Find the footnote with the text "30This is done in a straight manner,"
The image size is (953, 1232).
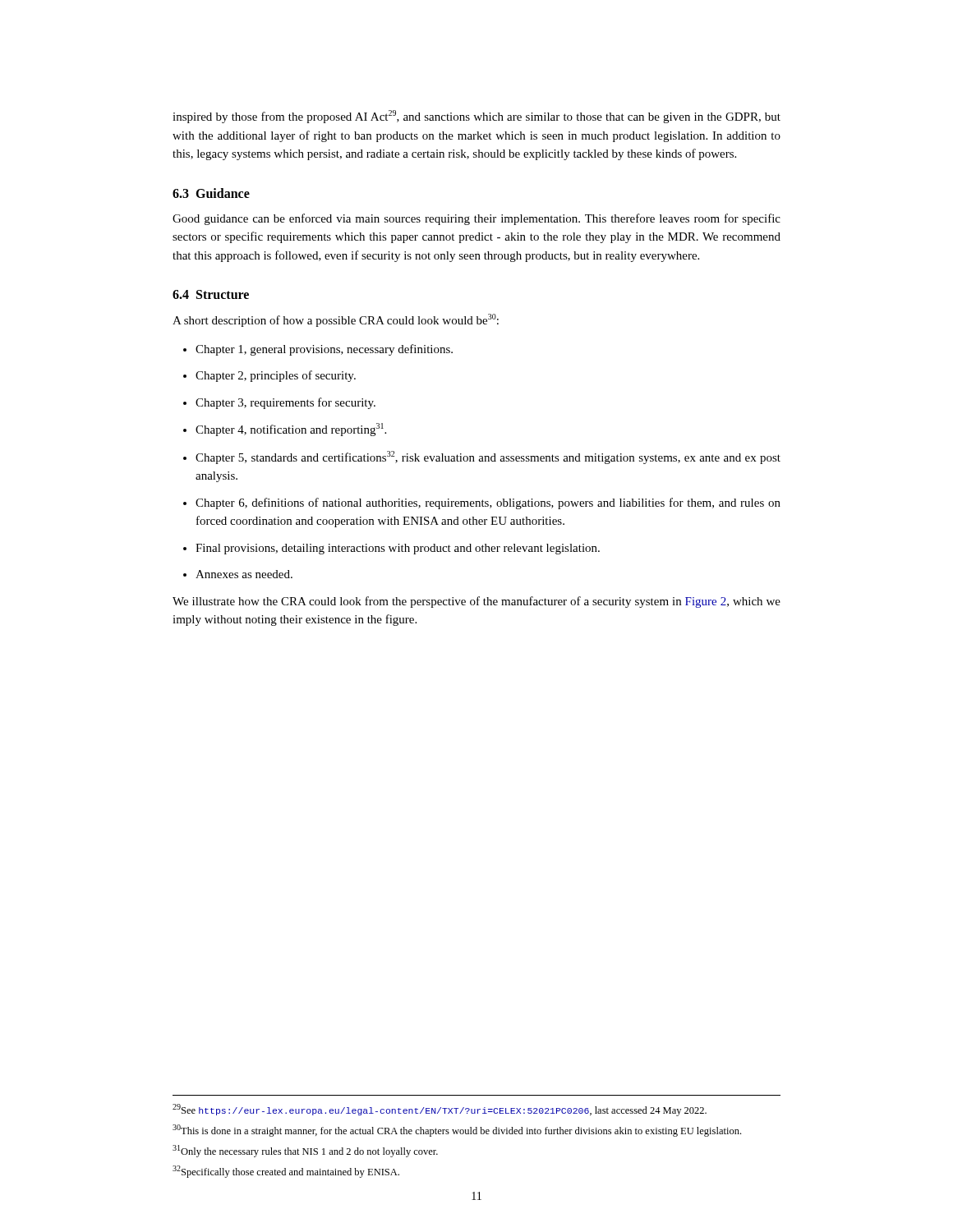pos(476,1130)
